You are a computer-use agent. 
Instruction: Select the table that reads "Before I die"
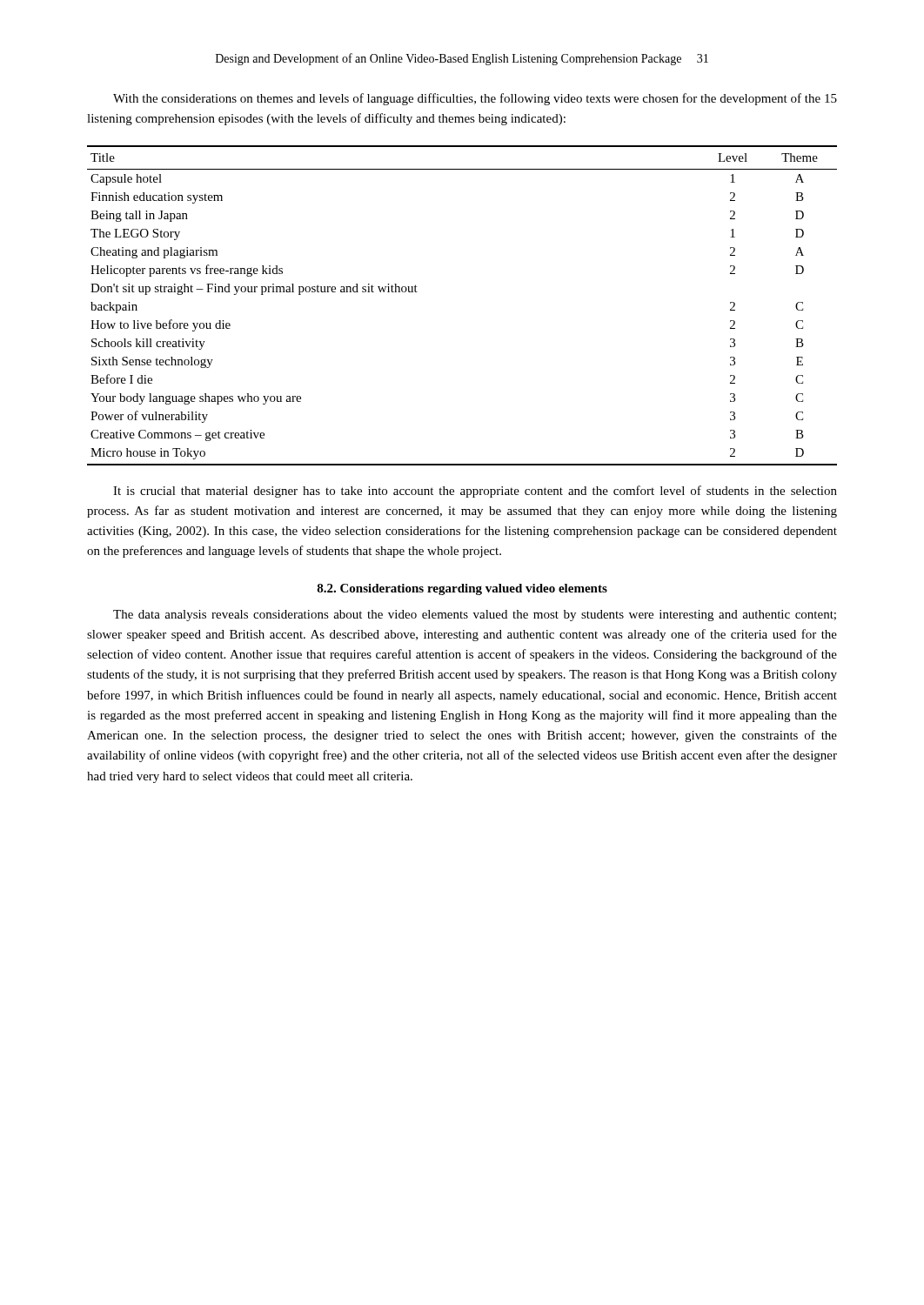(462, 305)
